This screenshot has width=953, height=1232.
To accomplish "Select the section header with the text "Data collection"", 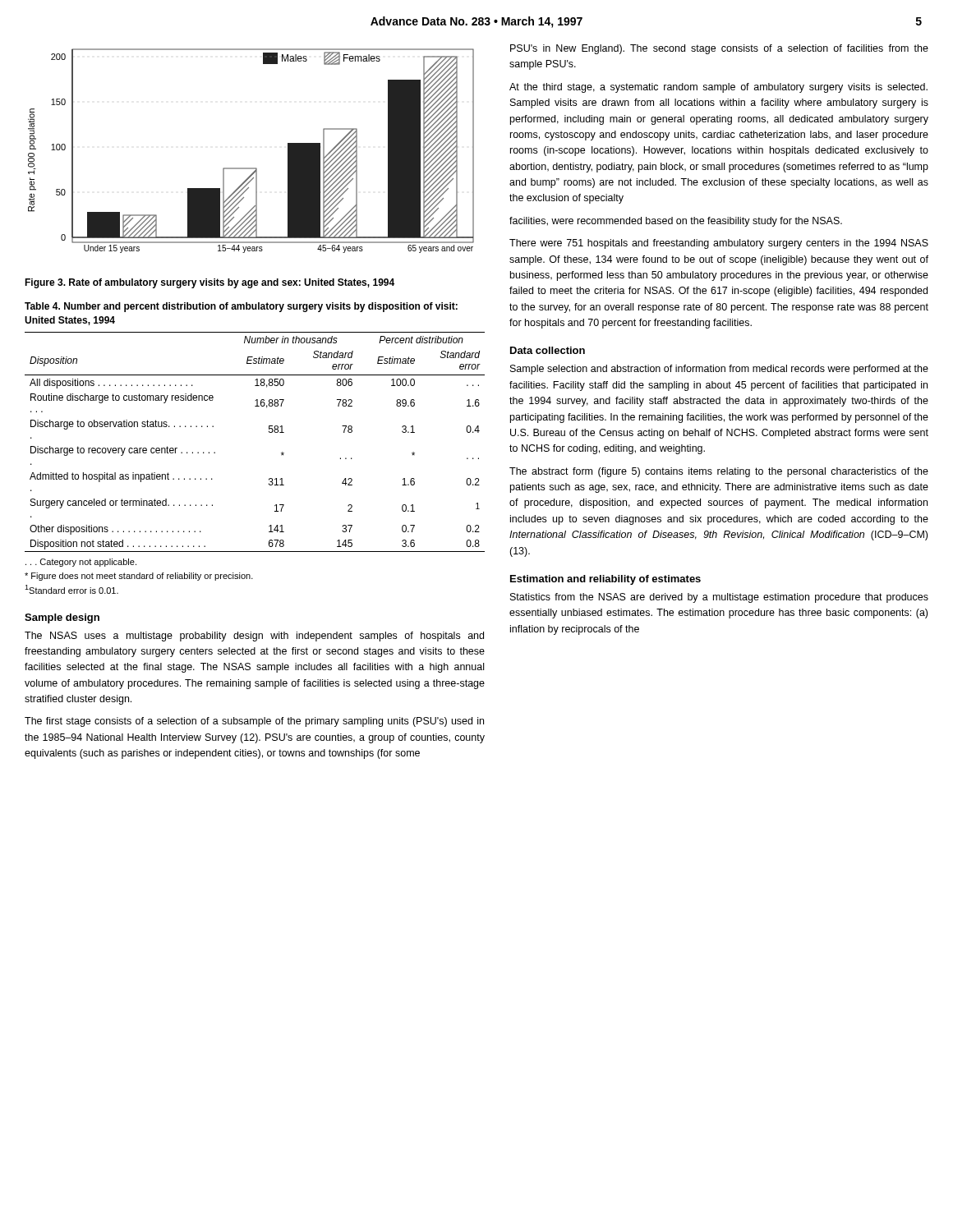I will point(547,351).
